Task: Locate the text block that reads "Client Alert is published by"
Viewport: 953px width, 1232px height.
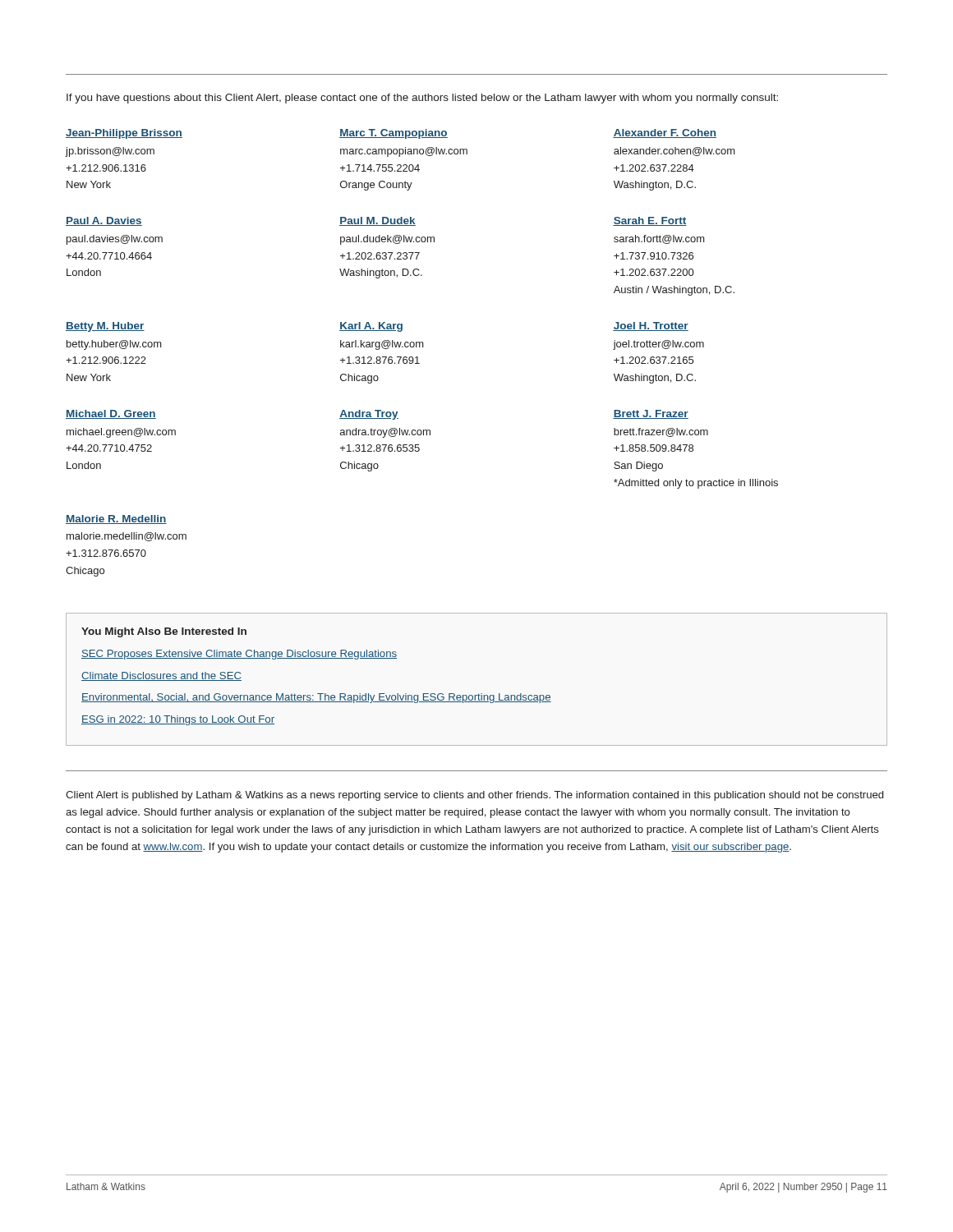Action: click(x=475, y=821)
